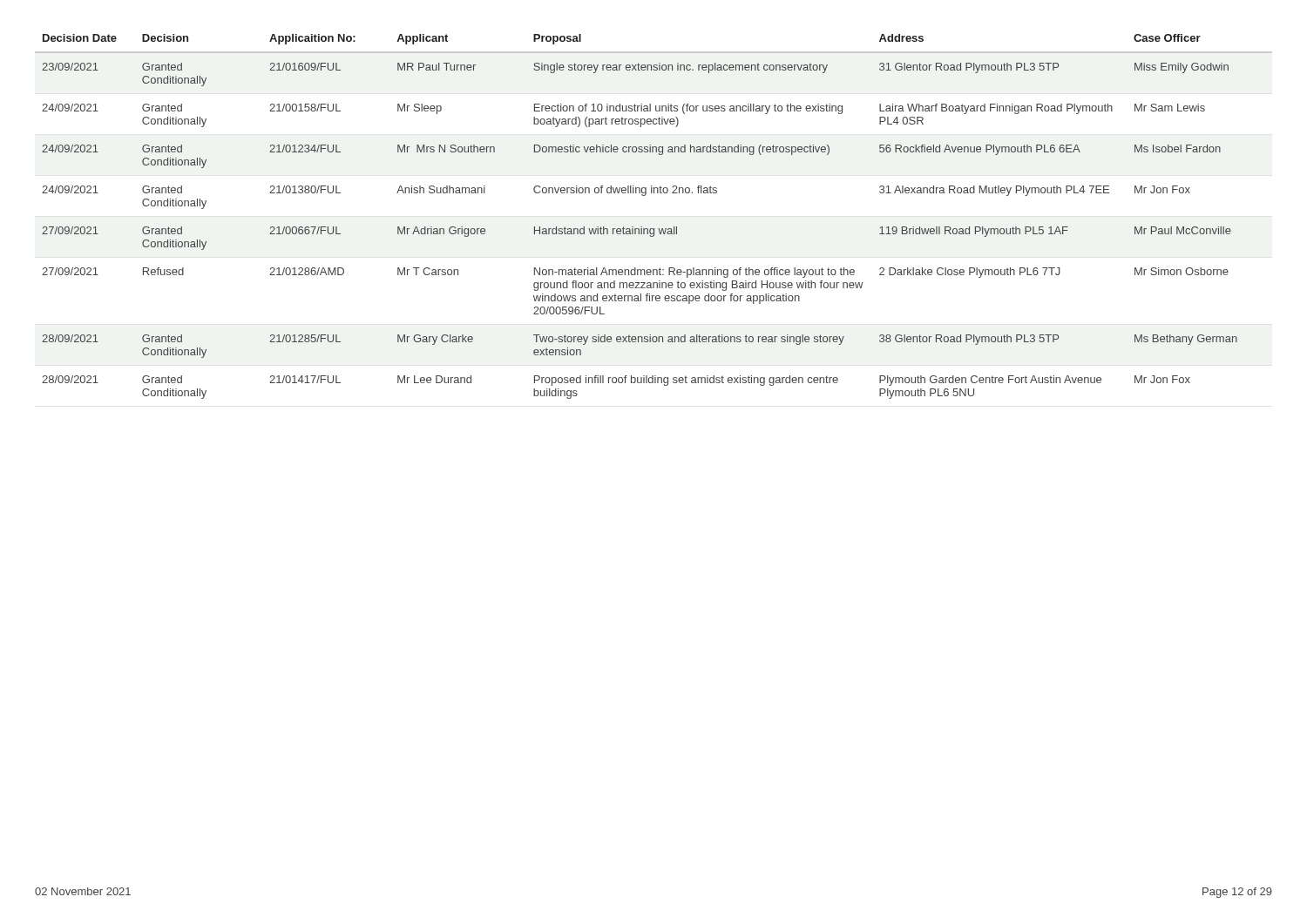Find the table that mentions "Granted Conditionally"
The width and height of the screenshot is (1307, 924).
654,216
